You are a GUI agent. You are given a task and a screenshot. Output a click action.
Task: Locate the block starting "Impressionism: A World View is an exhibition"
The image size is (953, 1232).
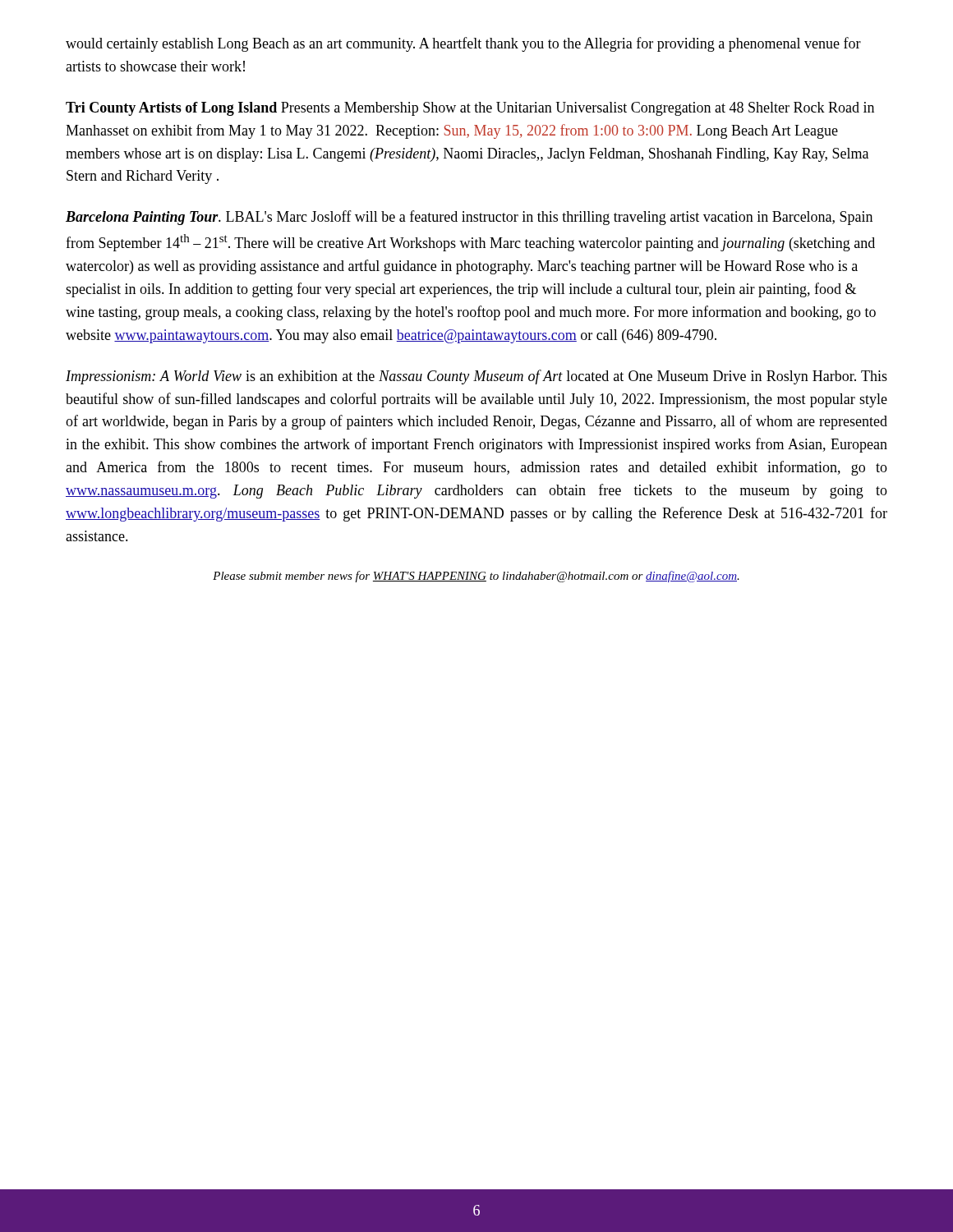tap(476, 456)
